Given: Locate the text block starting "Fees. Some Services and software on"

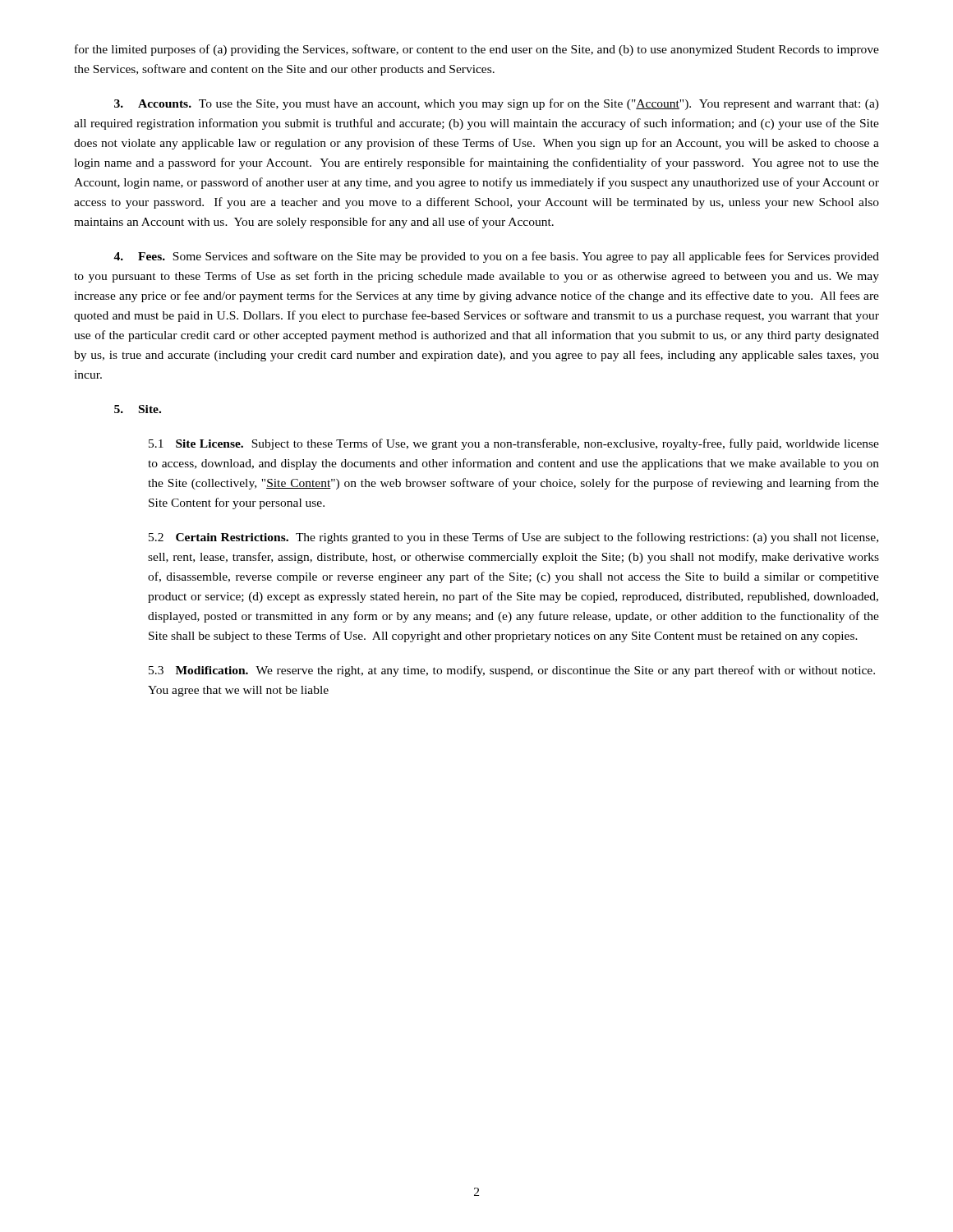Looking at the screenshot, I should (476, 316).
